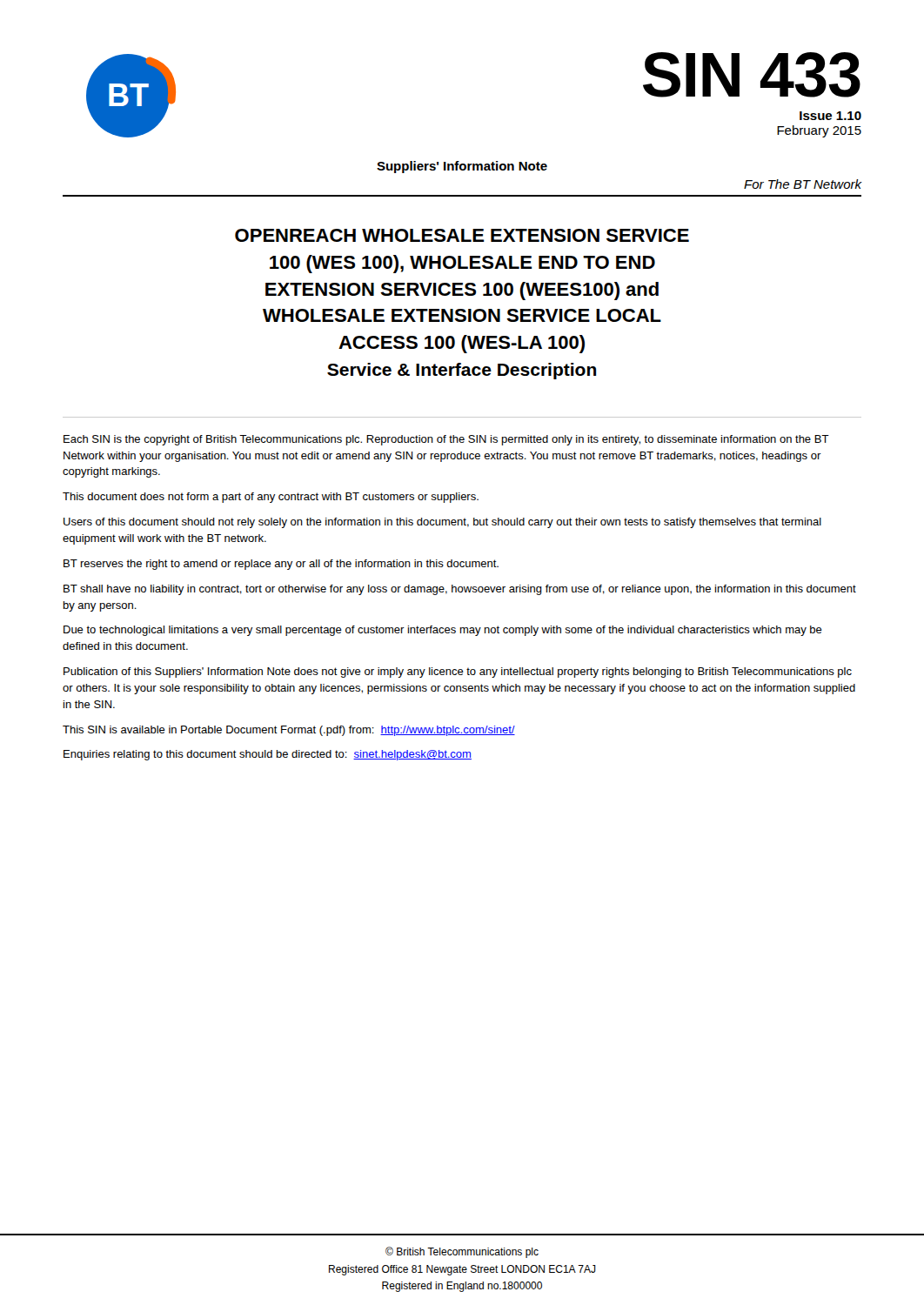Image resolution: width=924 pixels, height=1305 pixels.
Task: Select the logo
Action: click(x=132, y=93)
